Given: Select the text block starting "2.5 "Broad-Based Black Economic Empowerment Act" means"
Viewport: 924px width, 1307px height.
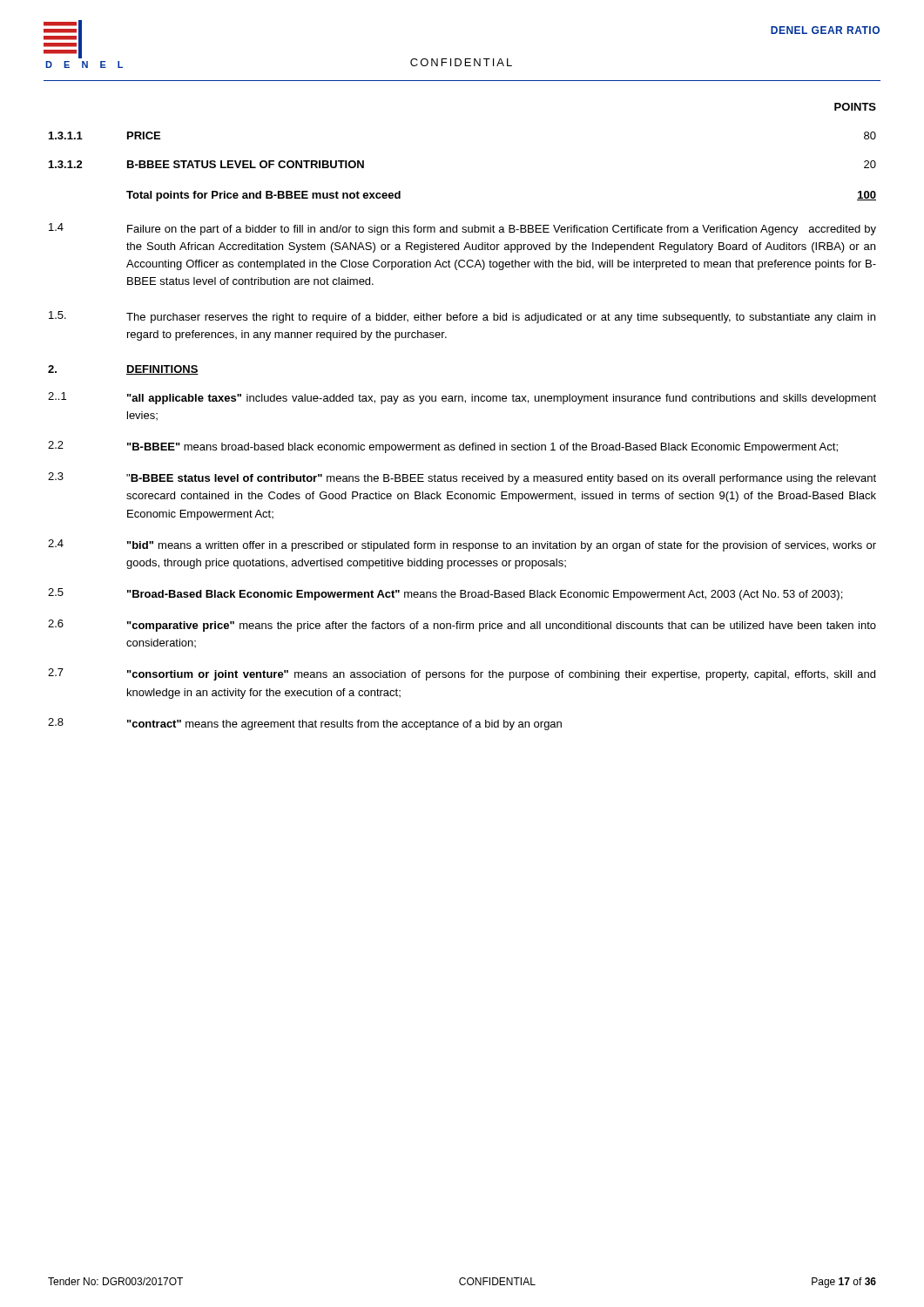Looking at the screenshot, I should click(x=462, y=594).
